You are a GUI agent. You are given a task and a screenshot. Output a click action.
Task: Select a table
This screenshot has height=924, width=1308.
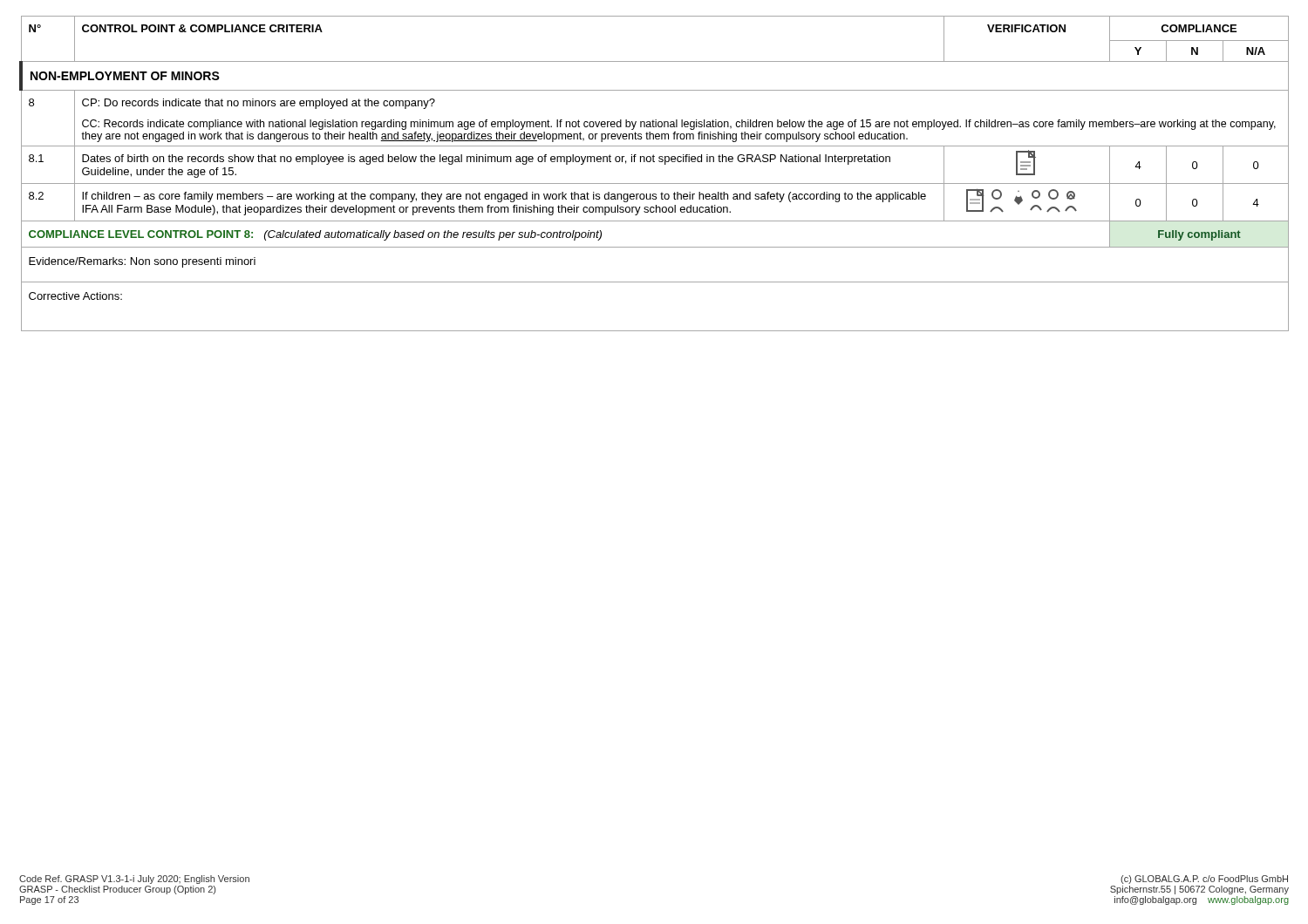(654, 173)
